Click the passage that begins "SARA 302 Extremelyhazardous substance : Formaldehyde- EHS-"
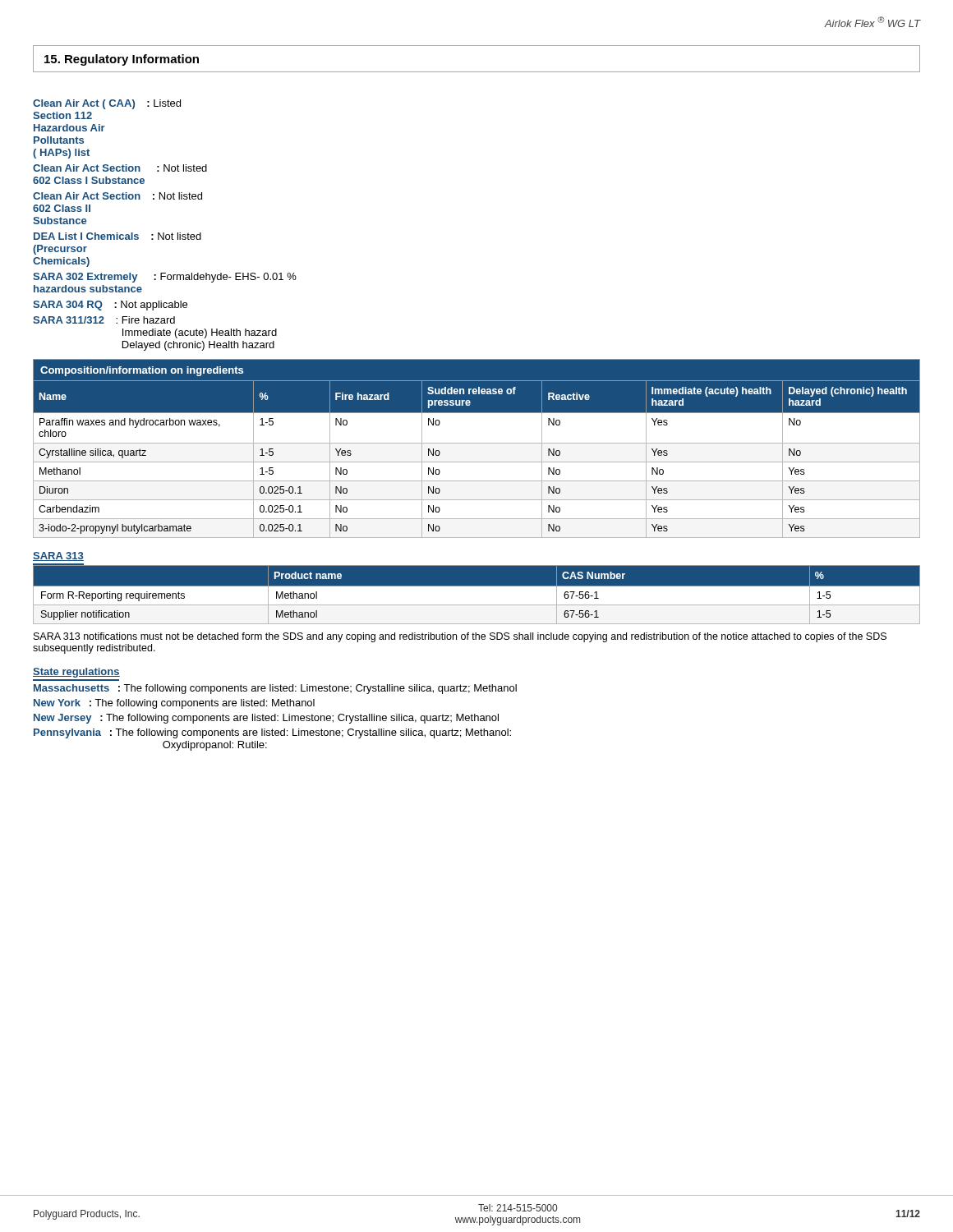Screen dimensions: 1232x953 pyautogui.click(x=165, y=282)
